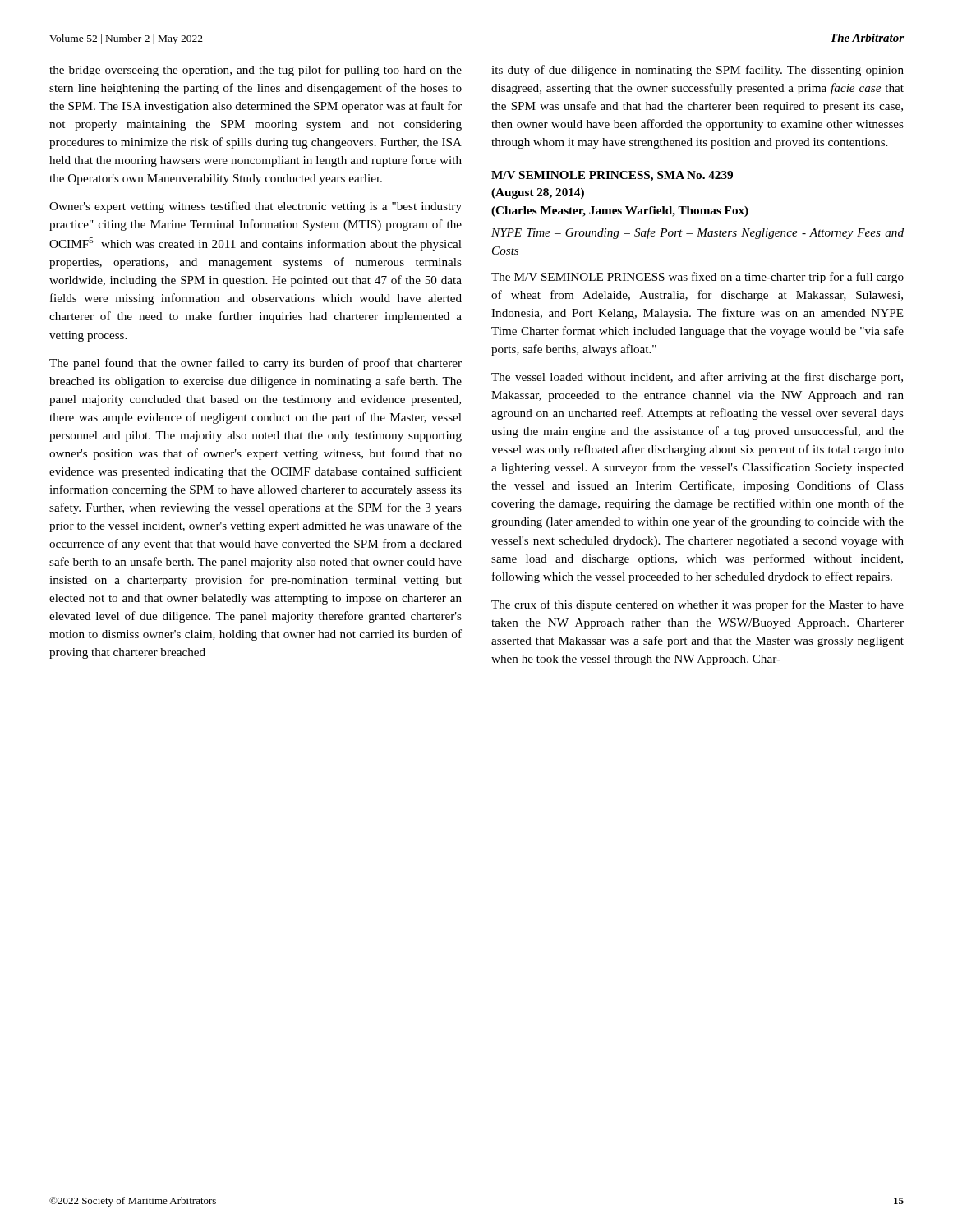Find the block on this page that starts "The M/V SEMINOLE PRINCESS was fixed"
The height and width of the screenshot is (1232, 953).
click(x=698, y=313)
